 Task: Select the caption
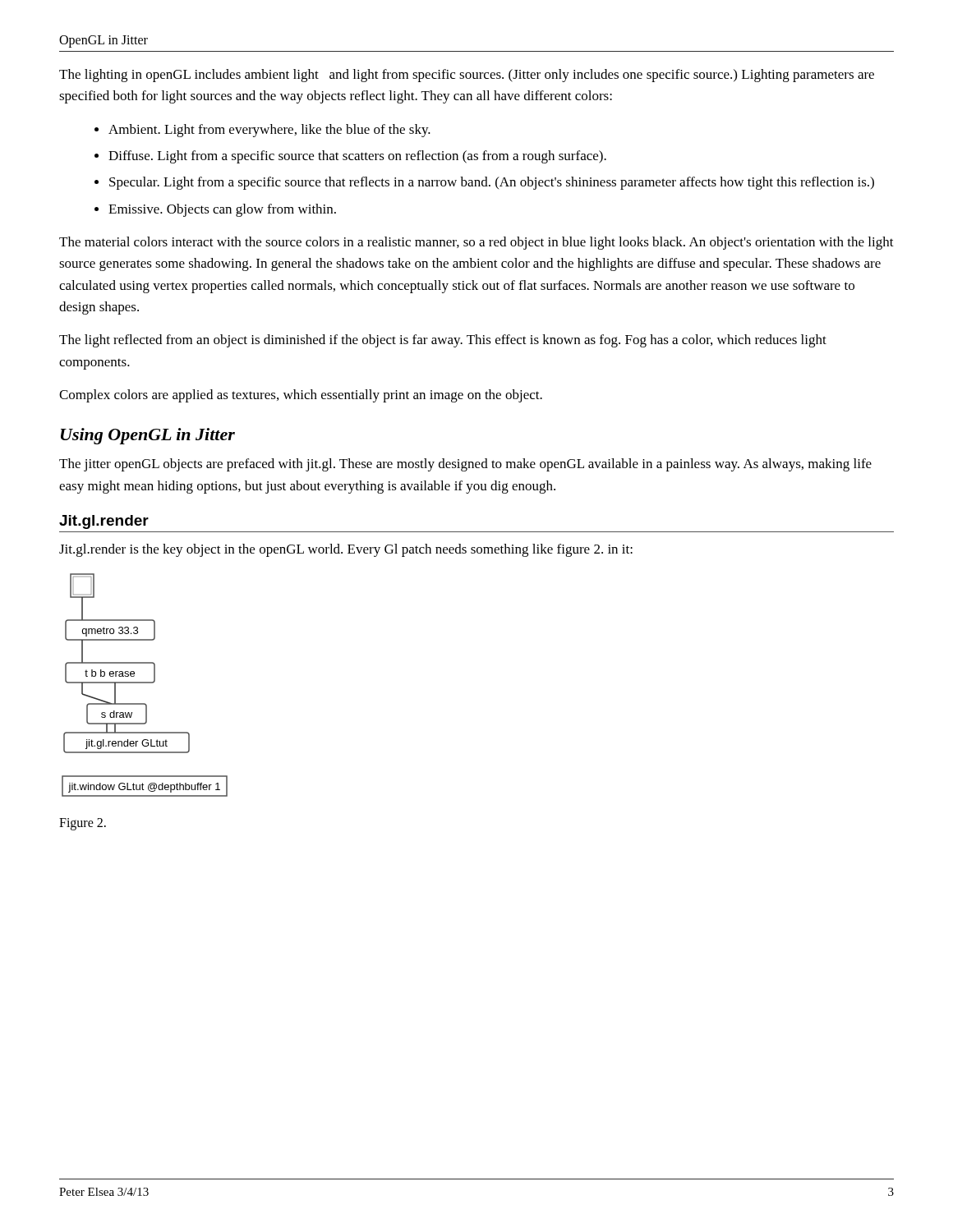tap(83, 822)
